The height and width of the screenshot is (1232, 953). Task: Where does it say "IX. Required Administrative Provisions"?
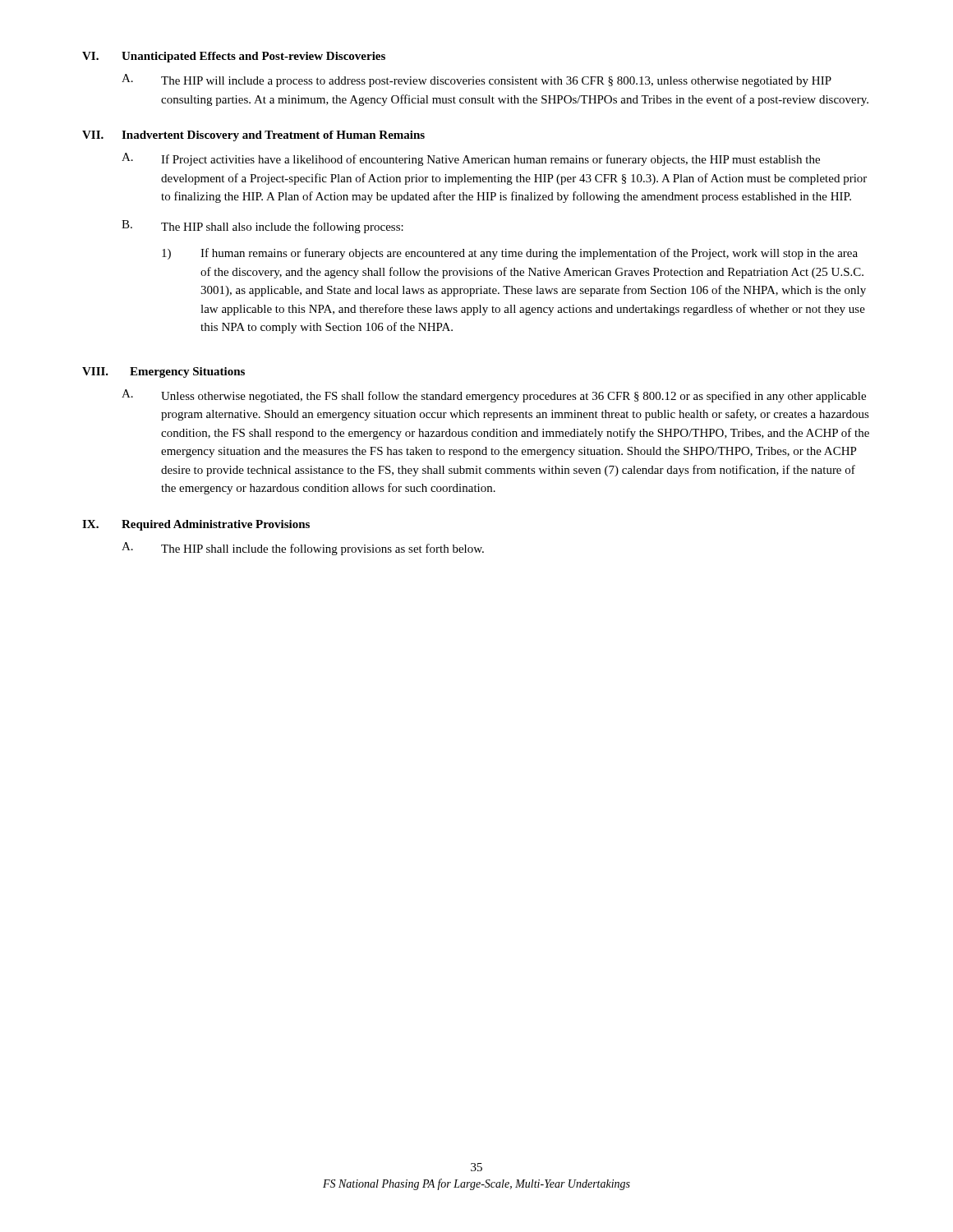tap(196, 524)
